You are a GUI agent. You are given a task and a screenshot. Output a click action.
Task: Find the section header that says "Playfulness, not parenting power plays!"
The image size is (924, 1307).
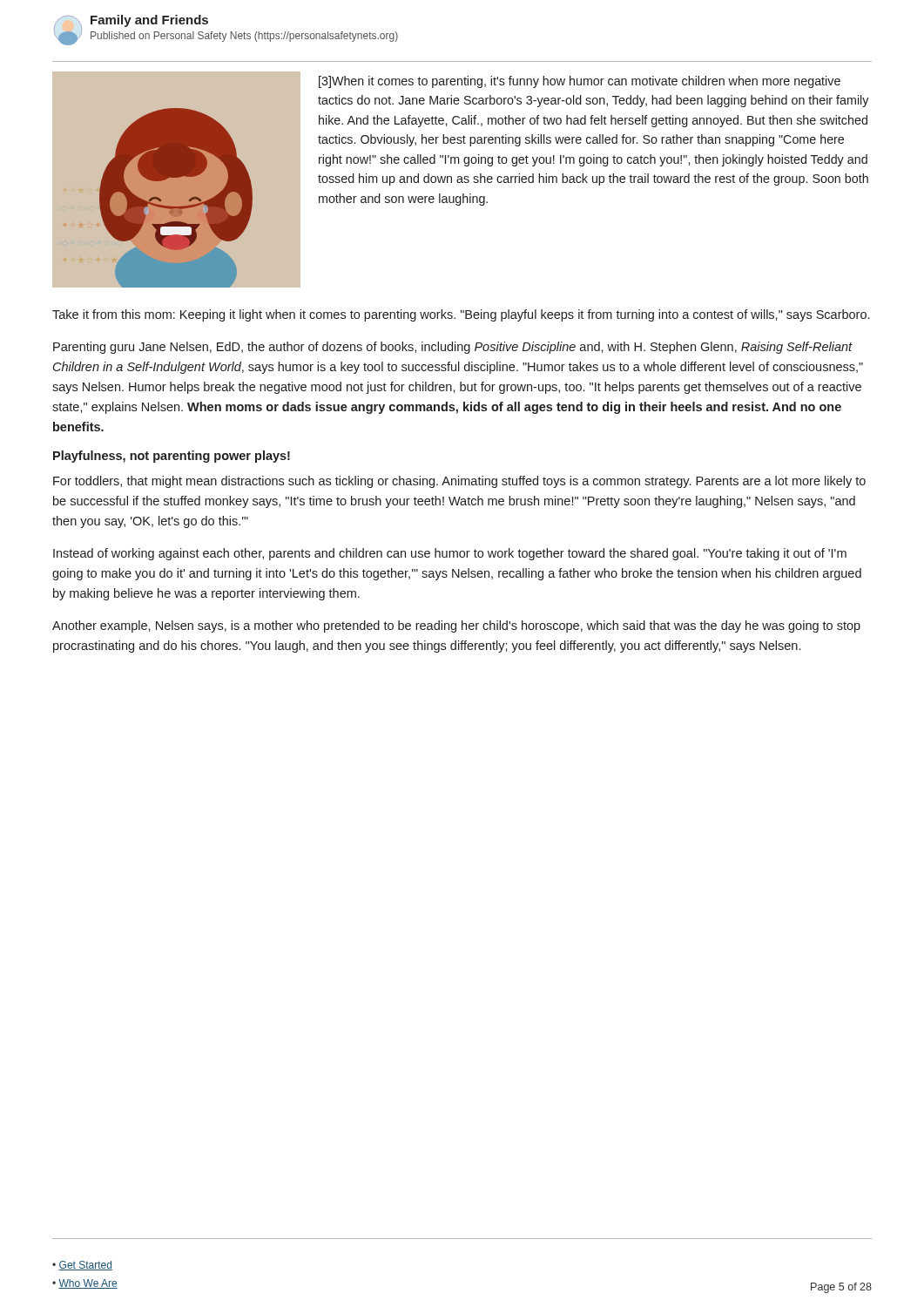[172, 457]
